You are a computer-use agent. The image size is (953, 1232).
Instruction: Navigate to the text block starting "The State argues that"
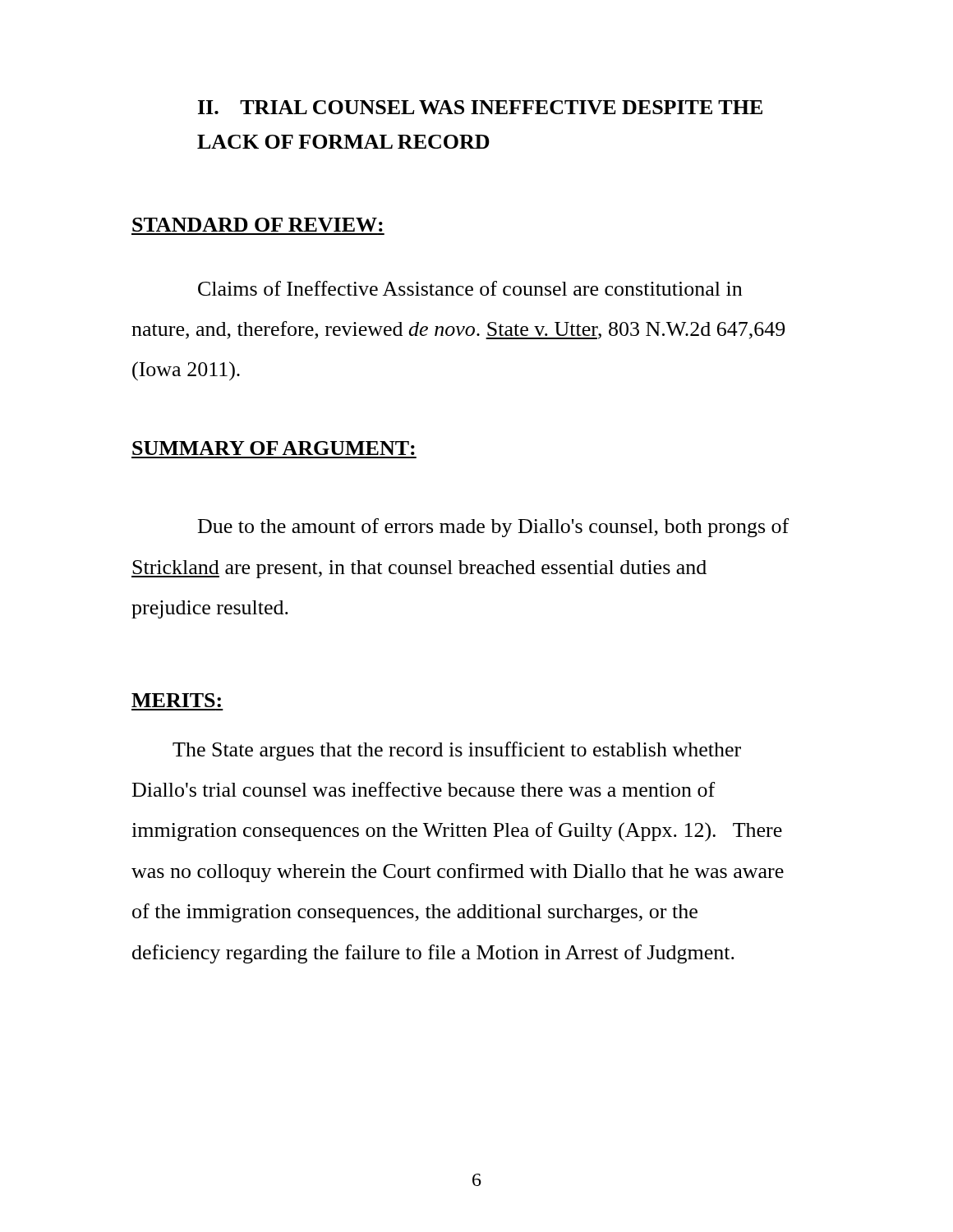[x=457, y=751]
